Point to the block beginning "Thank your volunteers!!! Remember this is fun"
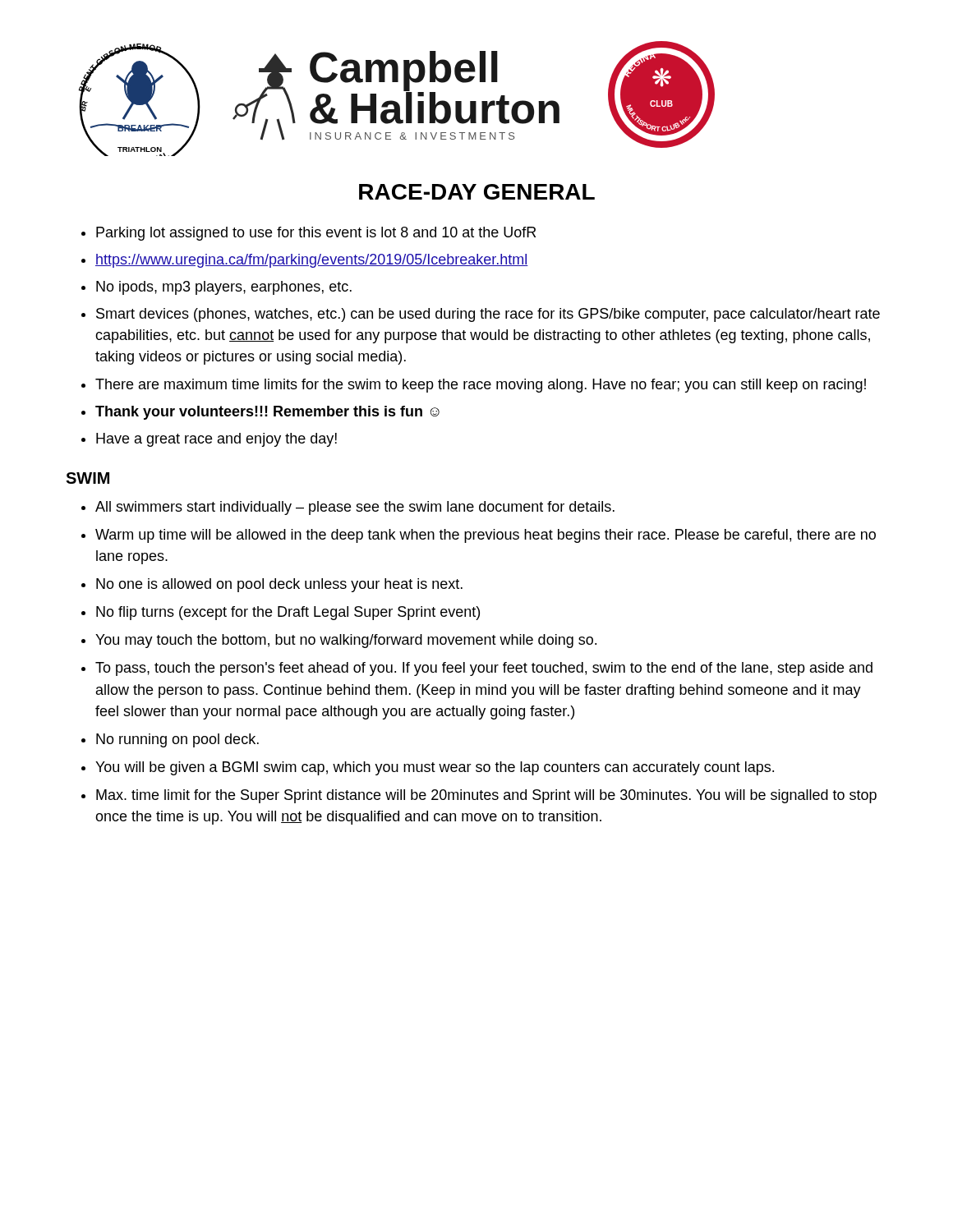Screen dimensions: 1232x953 [x=269, y=411]
